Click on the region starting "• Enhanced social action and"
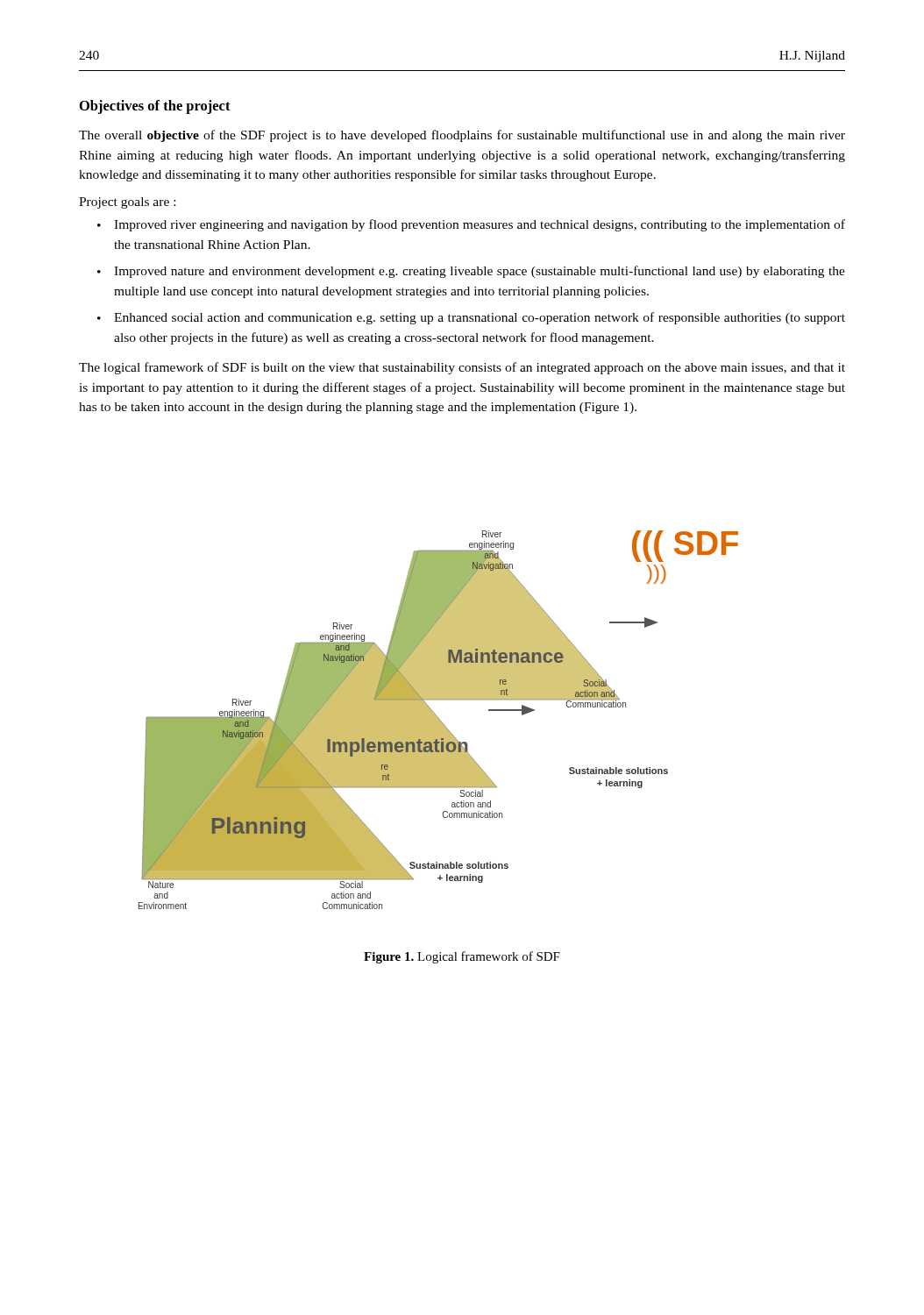924x1315 pixels. pyautogui.click(x=471, y=328)
